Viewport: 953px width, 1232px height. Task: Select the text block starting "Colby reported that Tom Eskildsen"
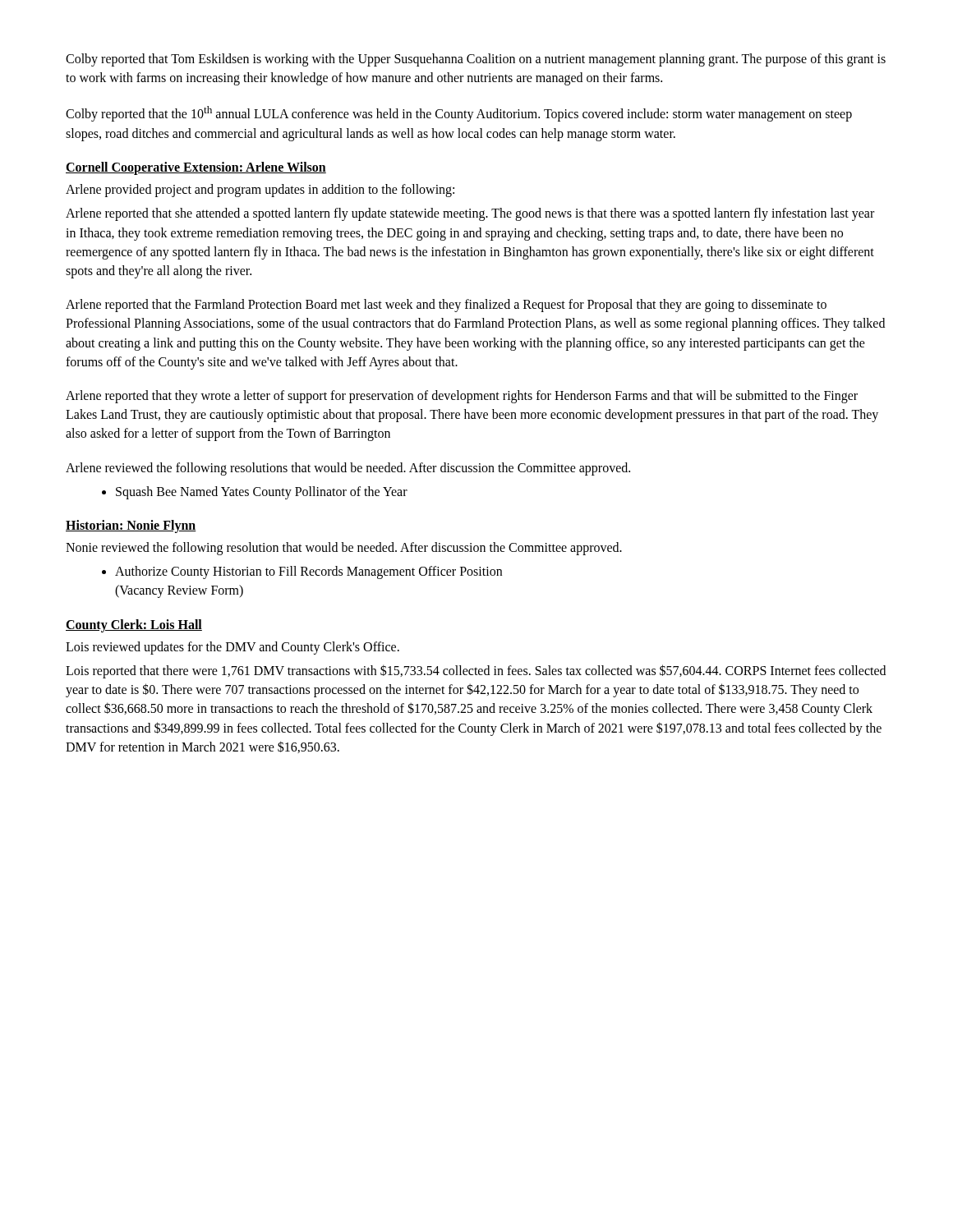pyautogui.click(x=476, y=68)
